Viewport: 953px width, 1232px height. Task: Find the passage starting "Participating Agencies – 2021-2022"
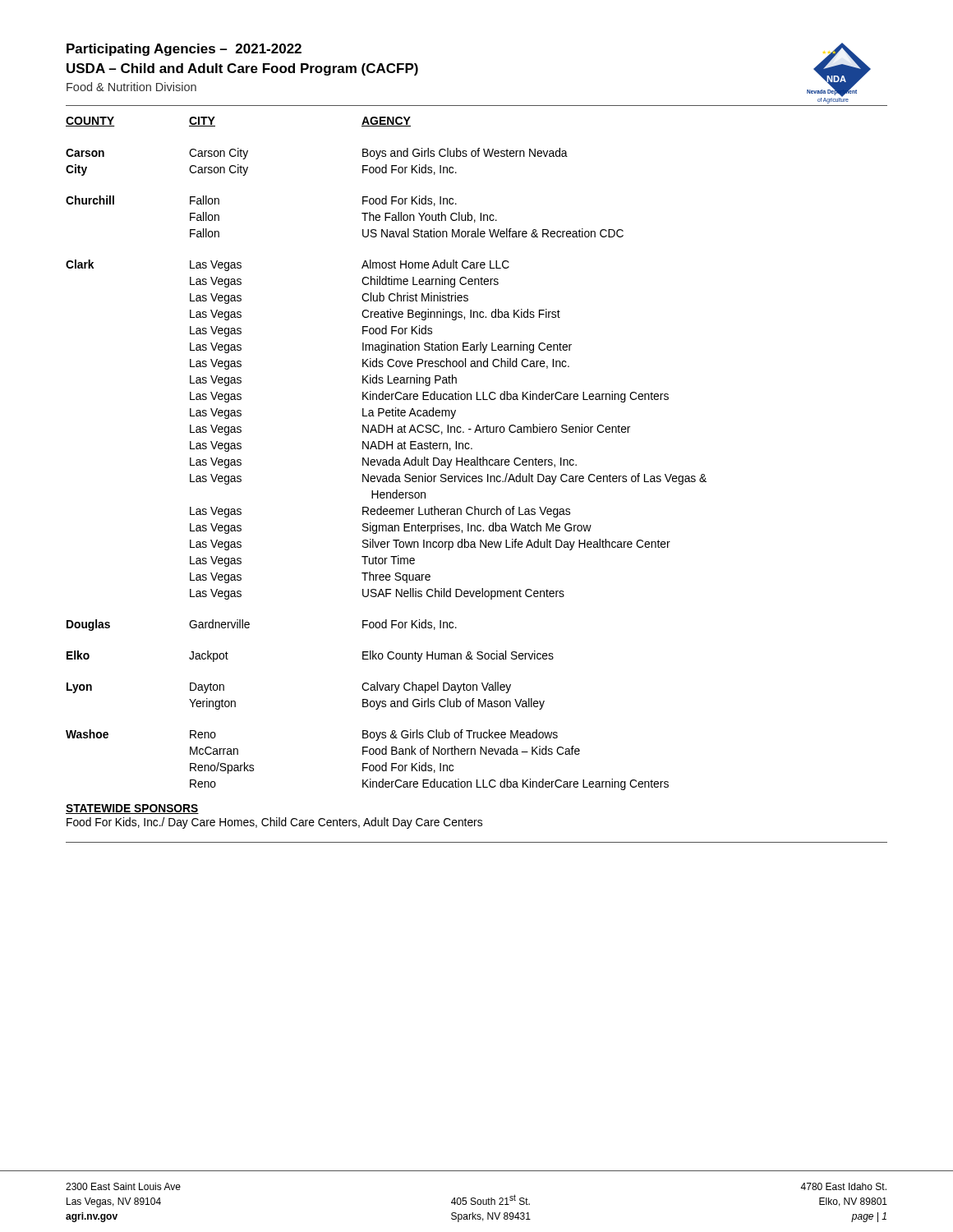click(x=238, y=68)
